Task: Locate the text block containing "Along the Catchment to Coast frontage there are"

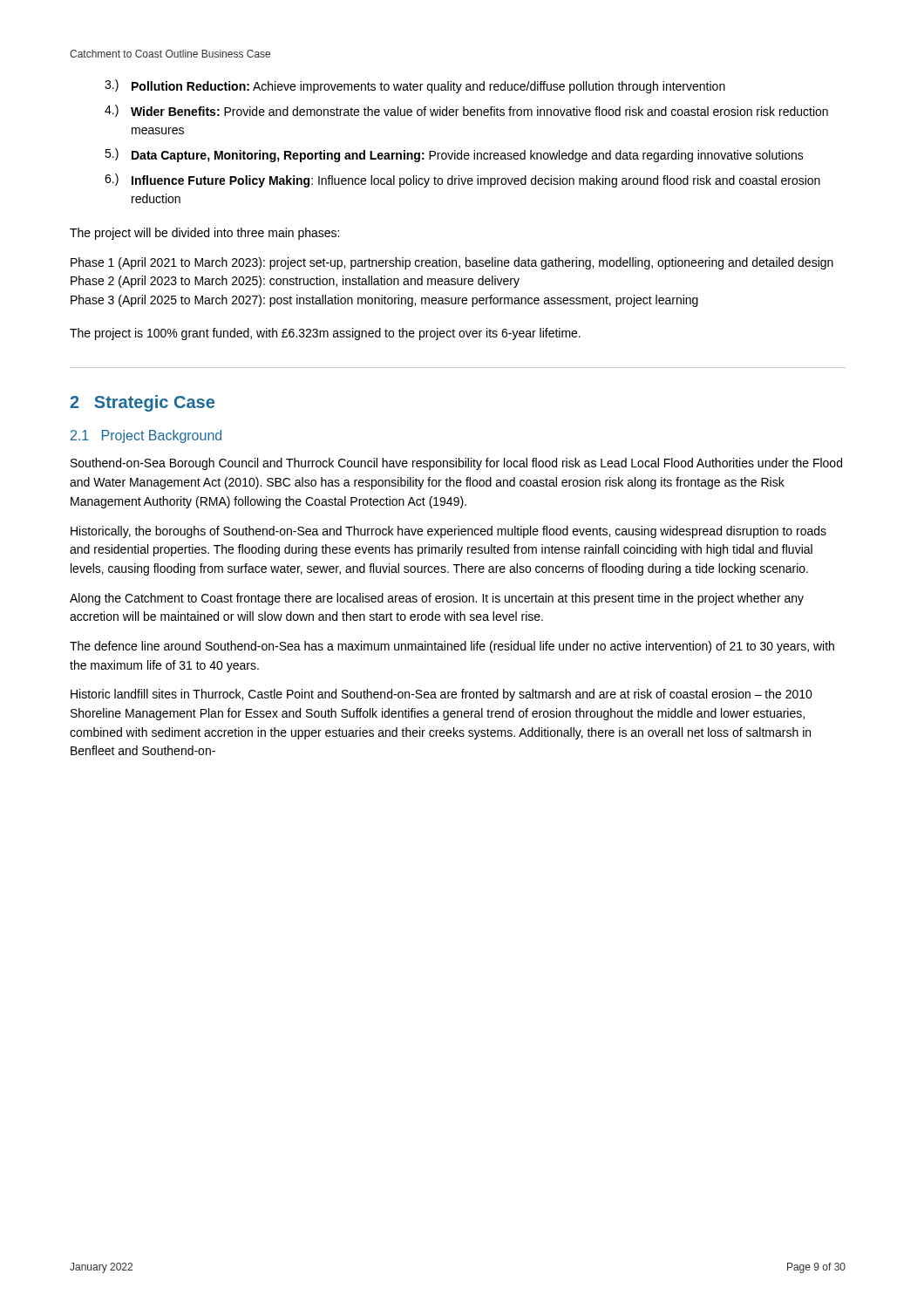Action: [437, 607]
